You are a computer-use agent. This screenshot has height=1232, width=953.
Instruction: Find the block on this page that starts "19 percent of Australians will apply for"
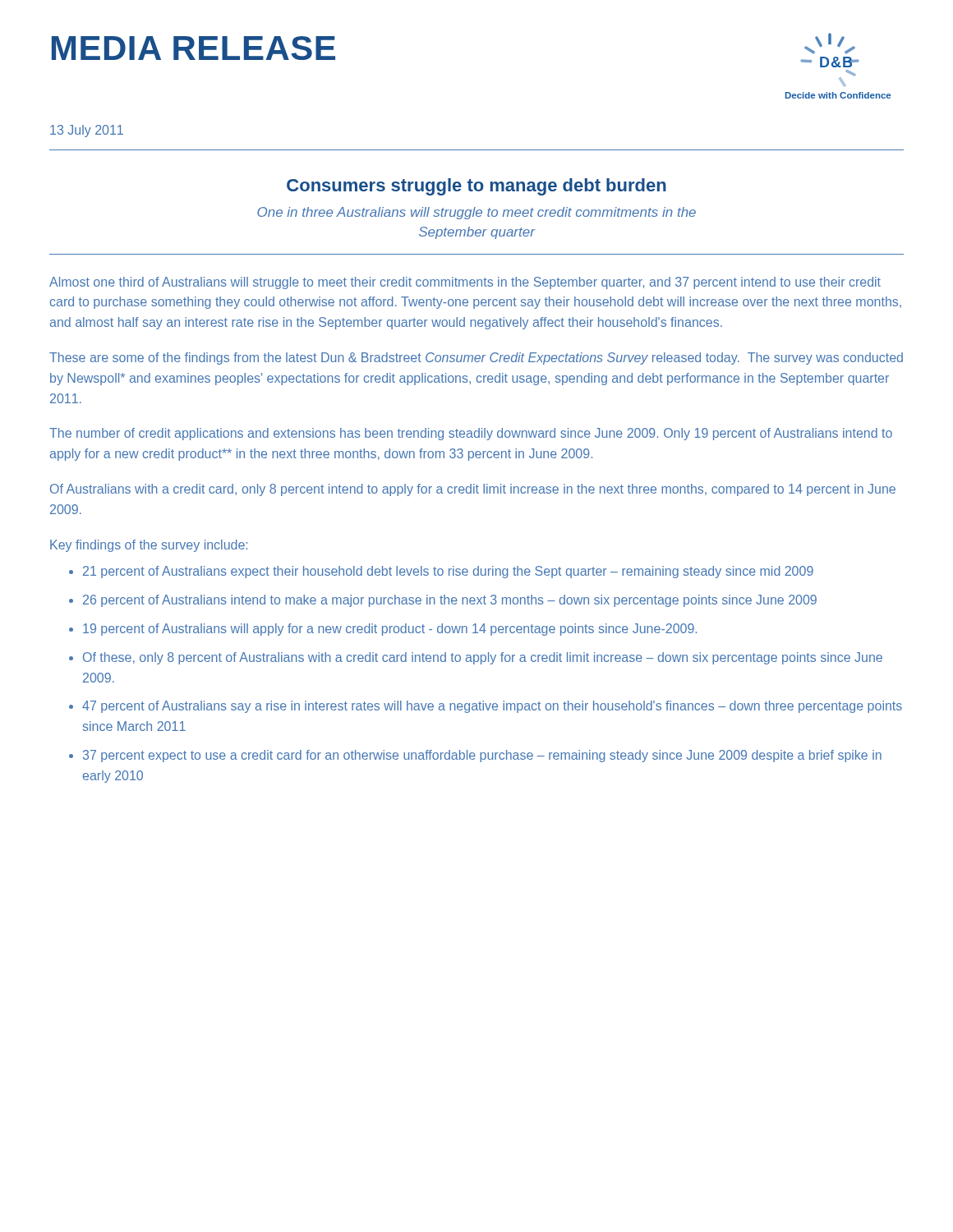(x=390, y=629)
